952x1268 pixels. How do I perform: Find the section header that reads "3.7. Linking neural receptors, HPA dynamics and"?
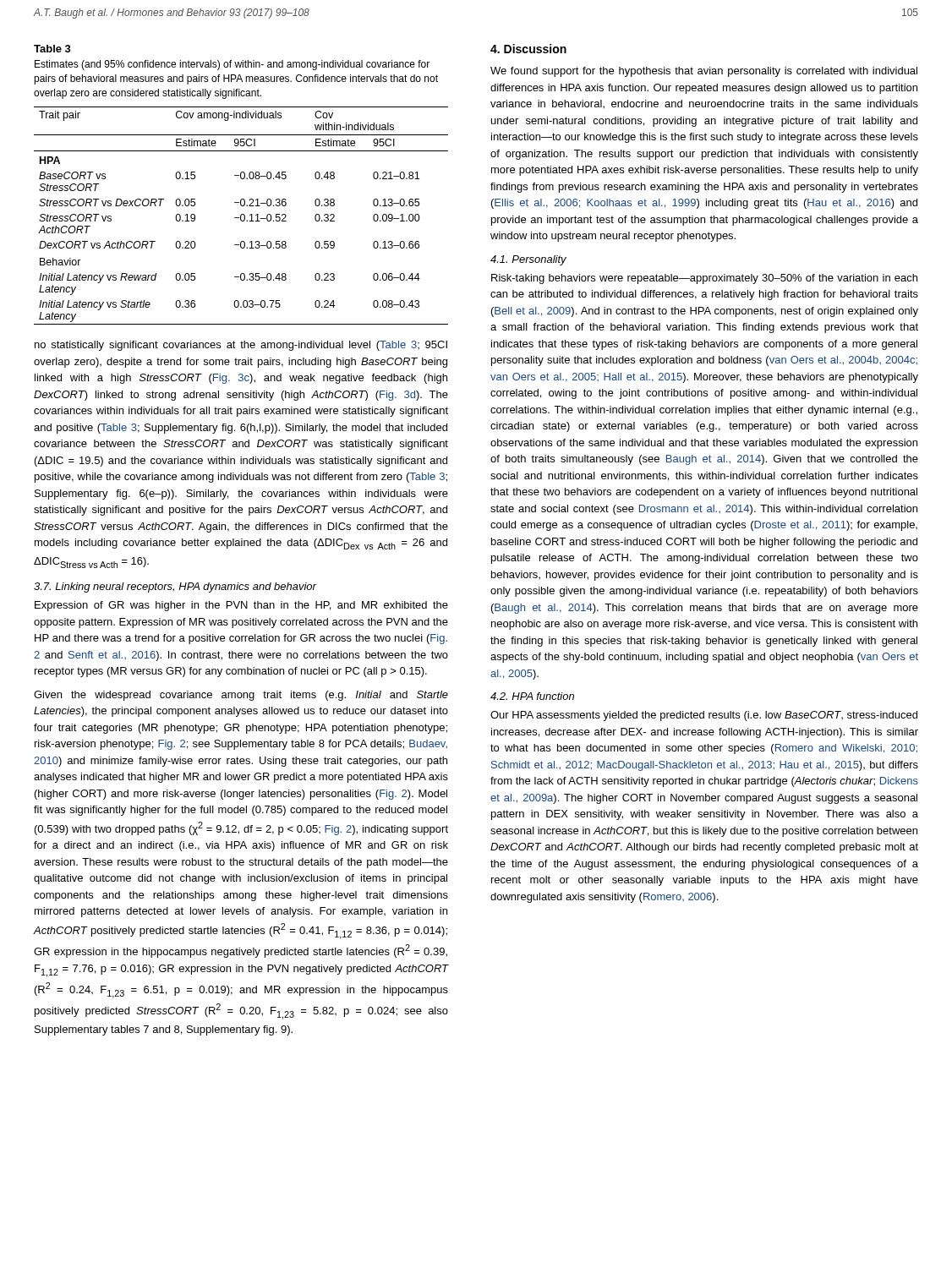tap(175, 586)
